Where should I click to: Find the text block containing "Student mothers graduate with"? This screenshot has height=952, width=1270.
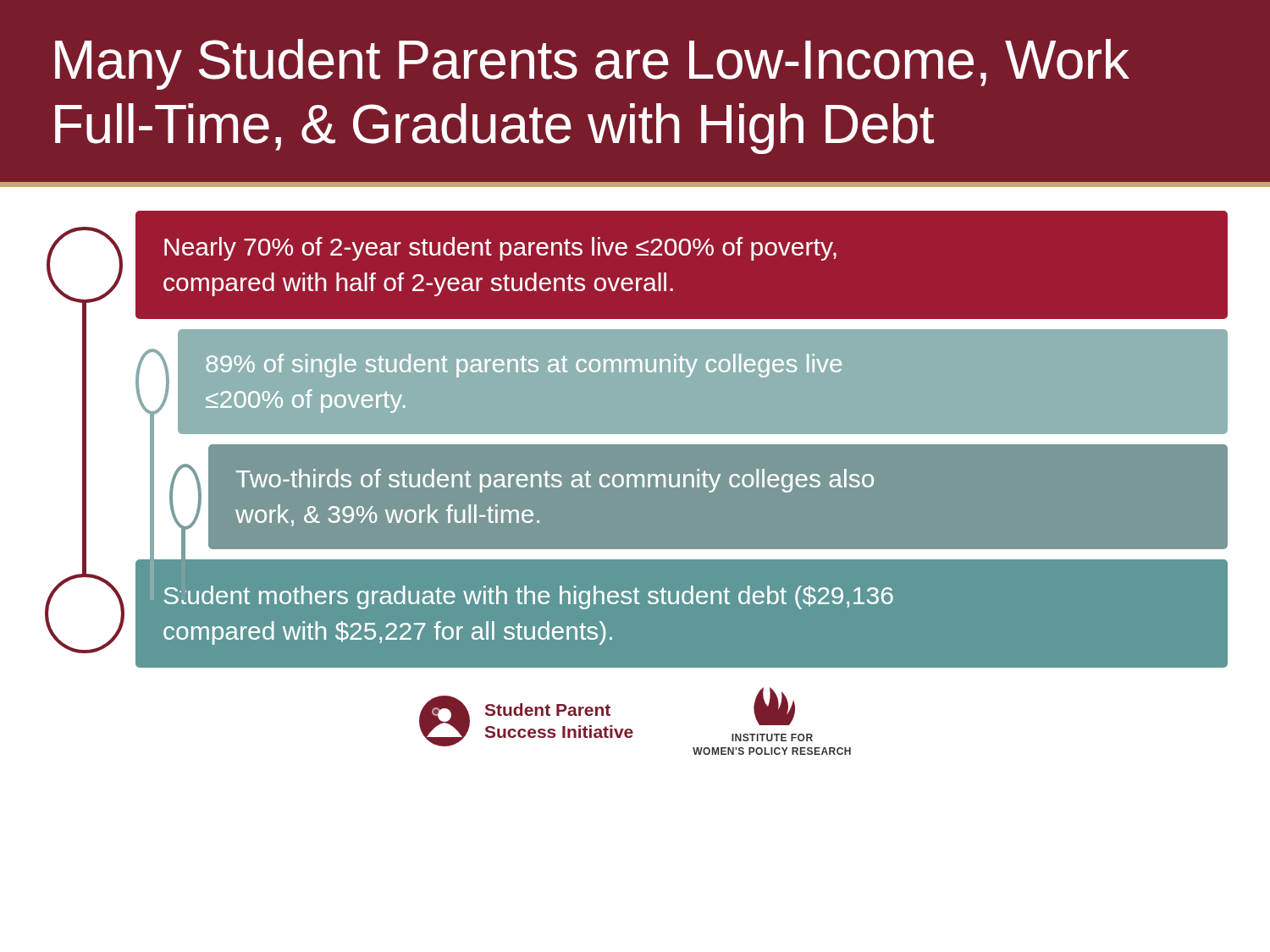(528, 613)
